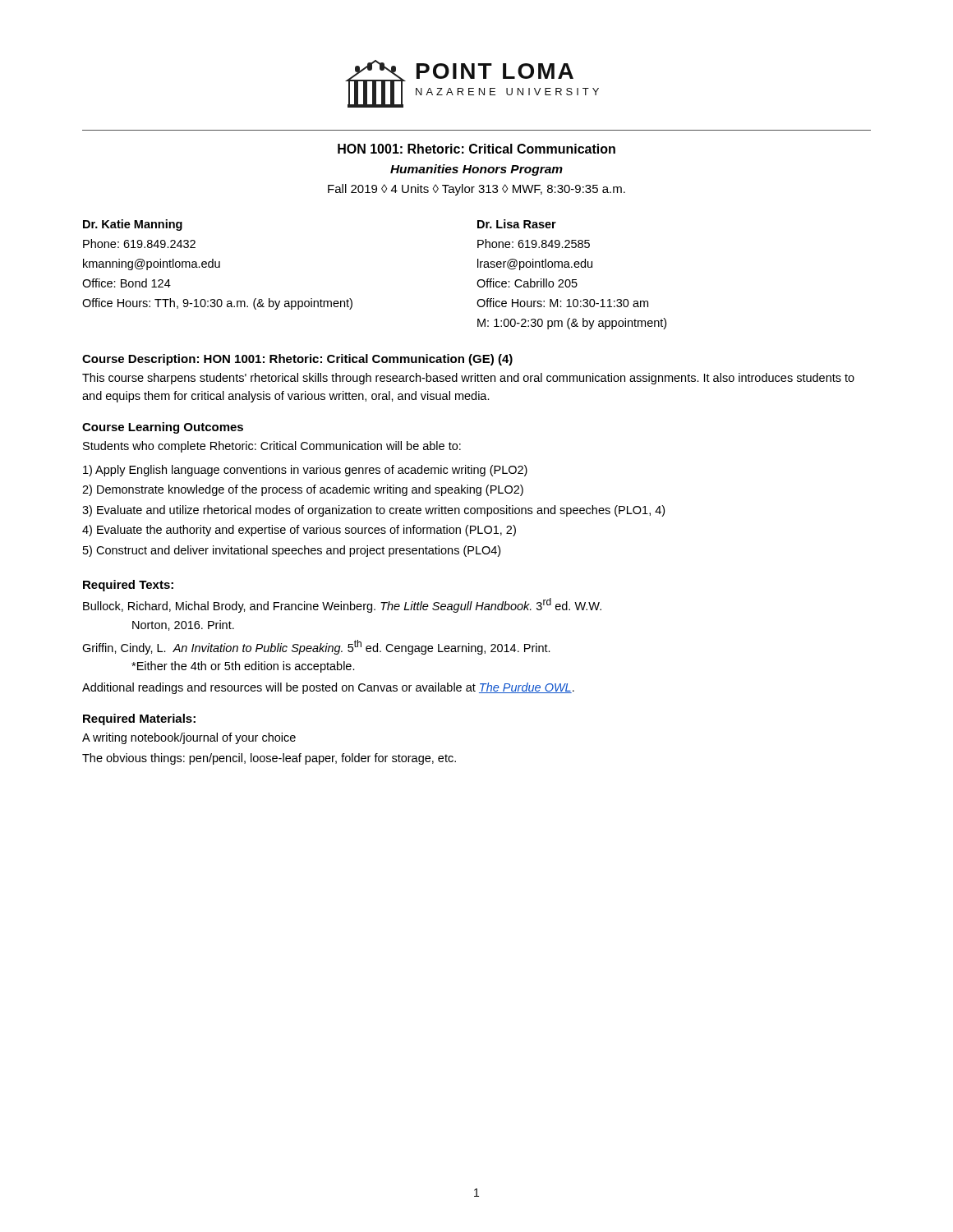Image resolution: width=953 pixels, height=1232 pixels.
Task: Find the block starting "Required Texts:"
Action: pos(128,585)
